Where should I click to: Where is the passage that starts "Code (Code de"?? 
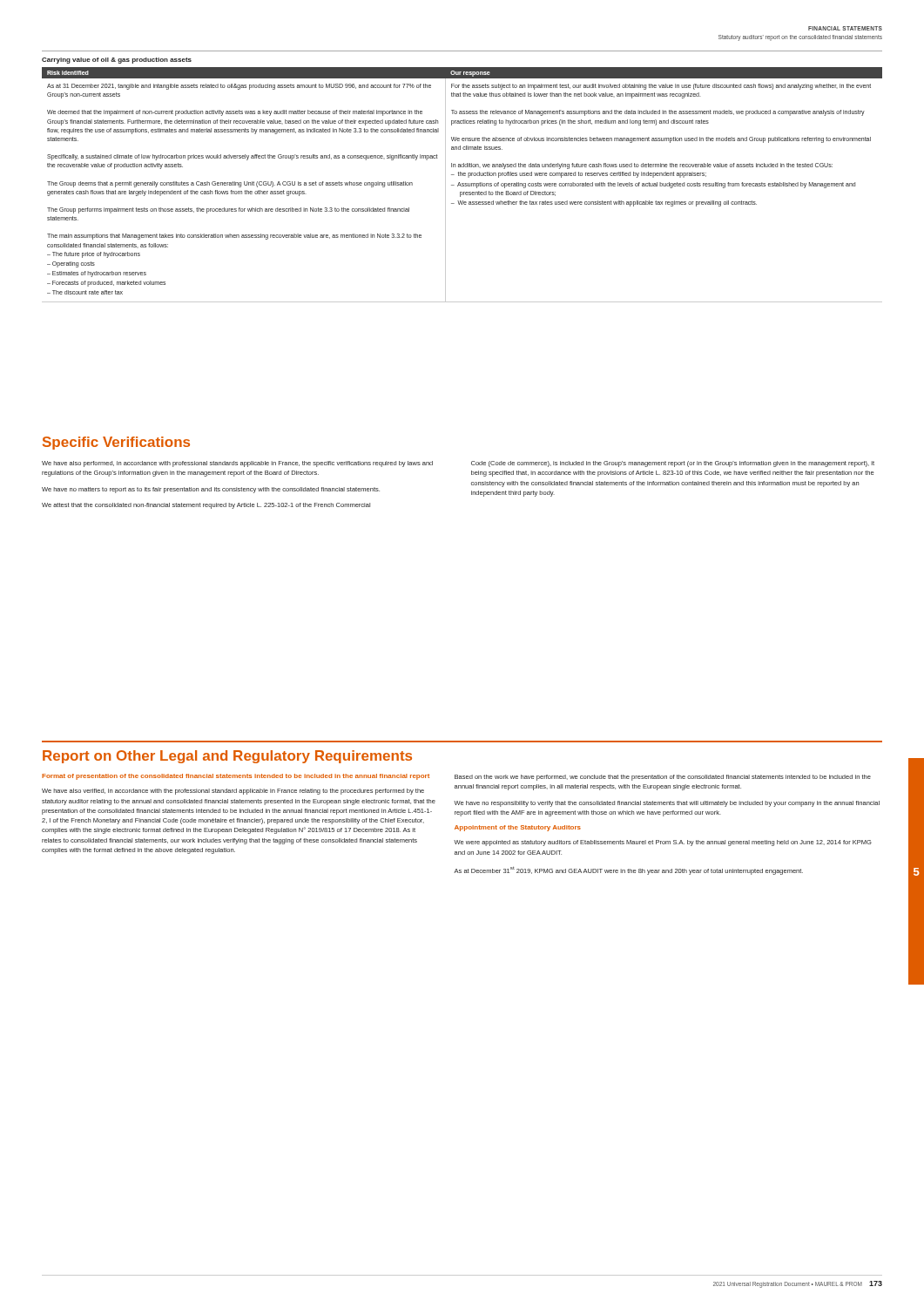coord(673,478)
